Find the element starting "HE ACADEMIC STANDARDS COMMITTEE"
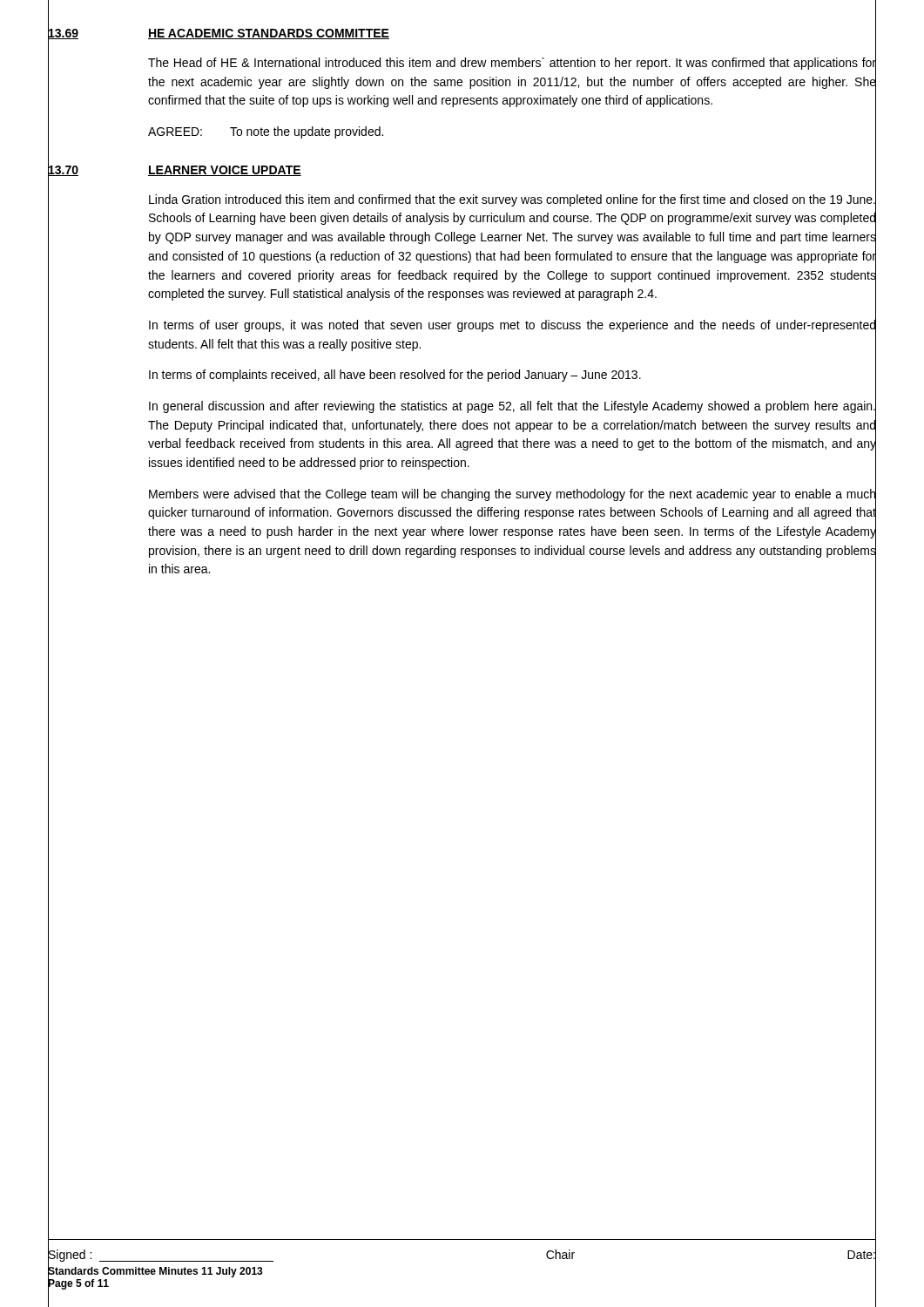Screen dimensions: 1307x924 coord(269,33)
